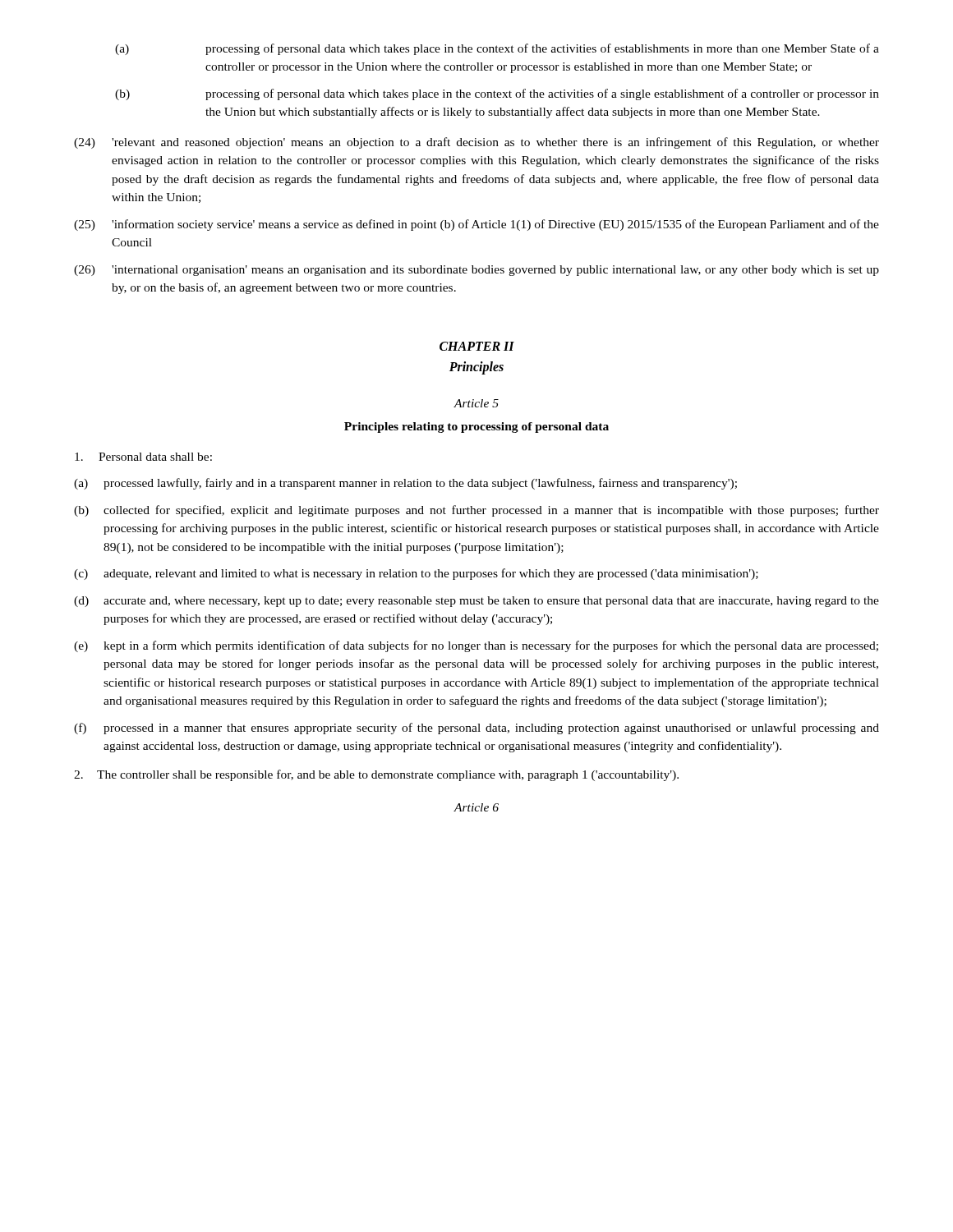The width and height of the screenshot is (953, 1232).
Task: Point to "Article 6"
Action: [x=476, y=807]
